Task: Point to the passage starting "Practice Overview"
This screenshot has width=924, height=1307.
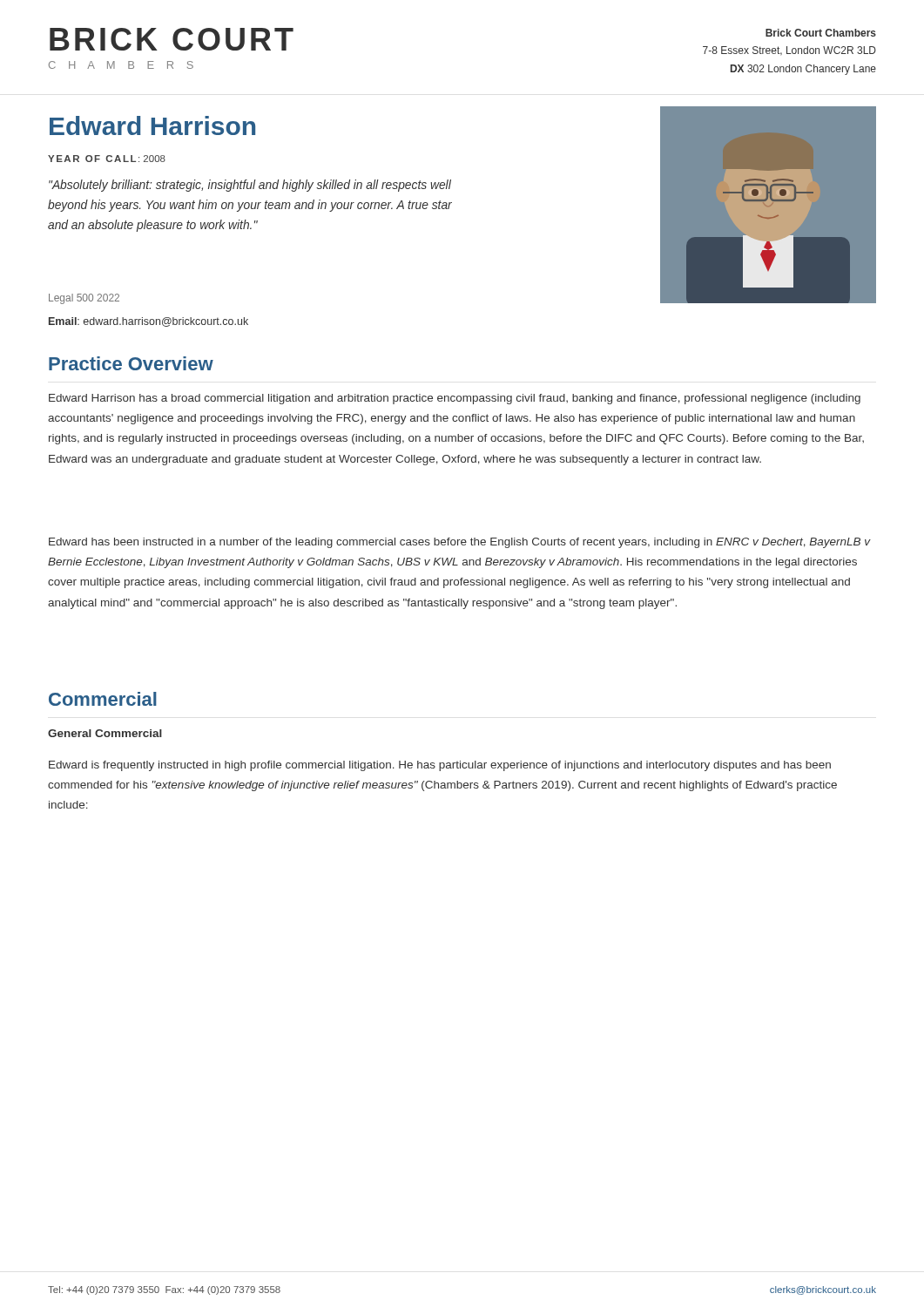Action: (131, 363)
